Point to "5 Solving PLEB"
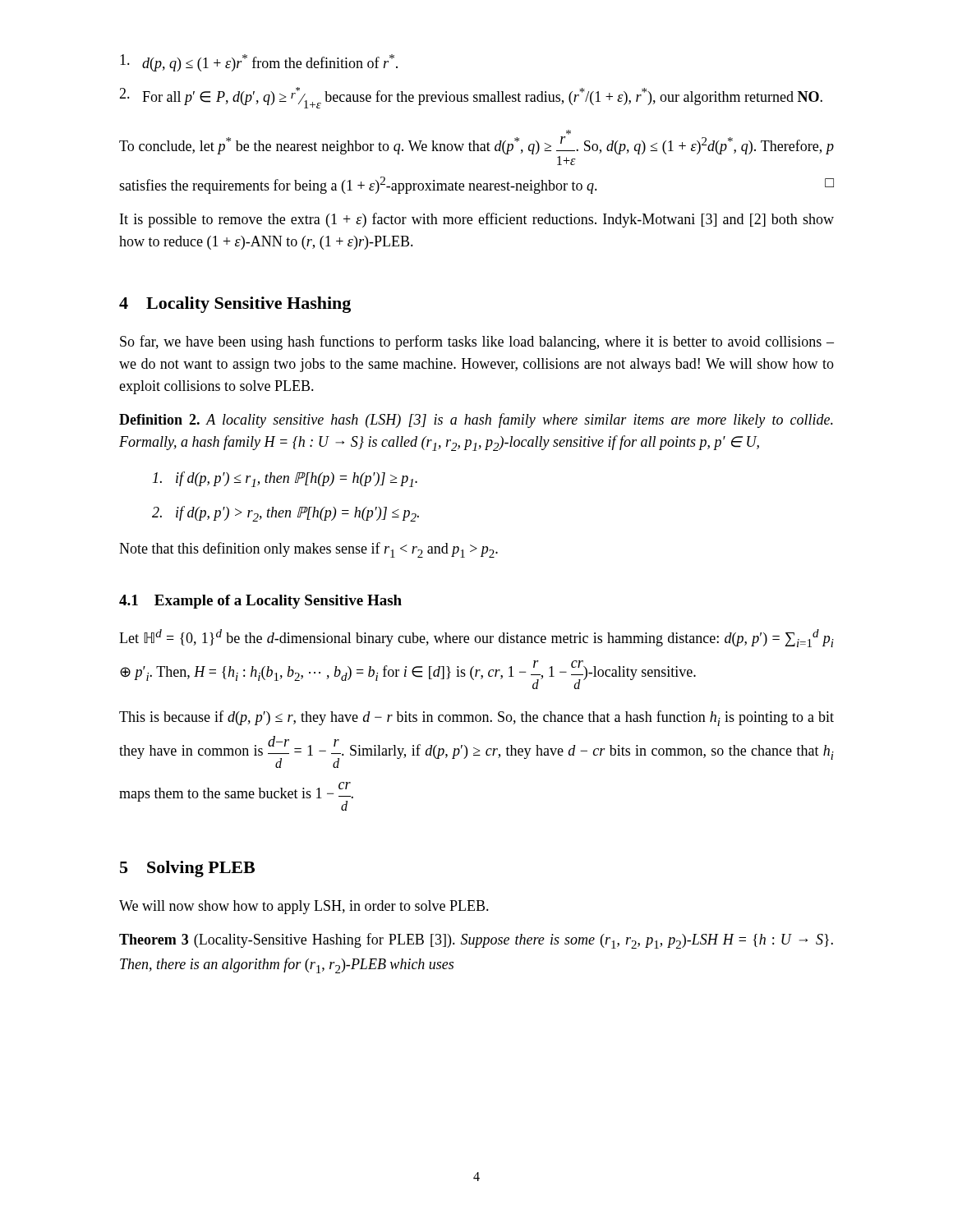 pos(187,869)
